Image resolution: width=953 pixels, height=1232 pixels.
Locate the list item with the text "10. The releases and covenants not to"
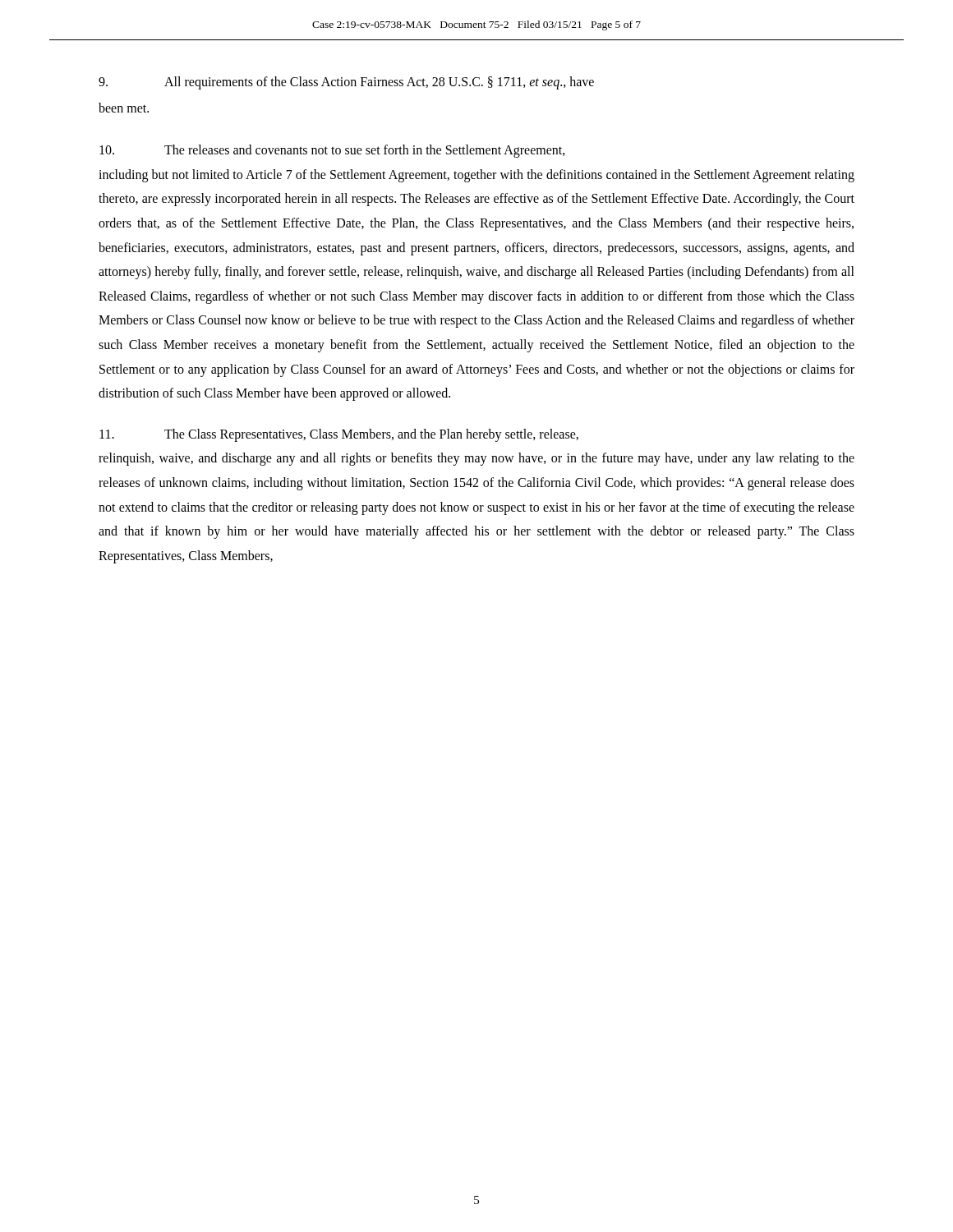click(x=476, y=272)
